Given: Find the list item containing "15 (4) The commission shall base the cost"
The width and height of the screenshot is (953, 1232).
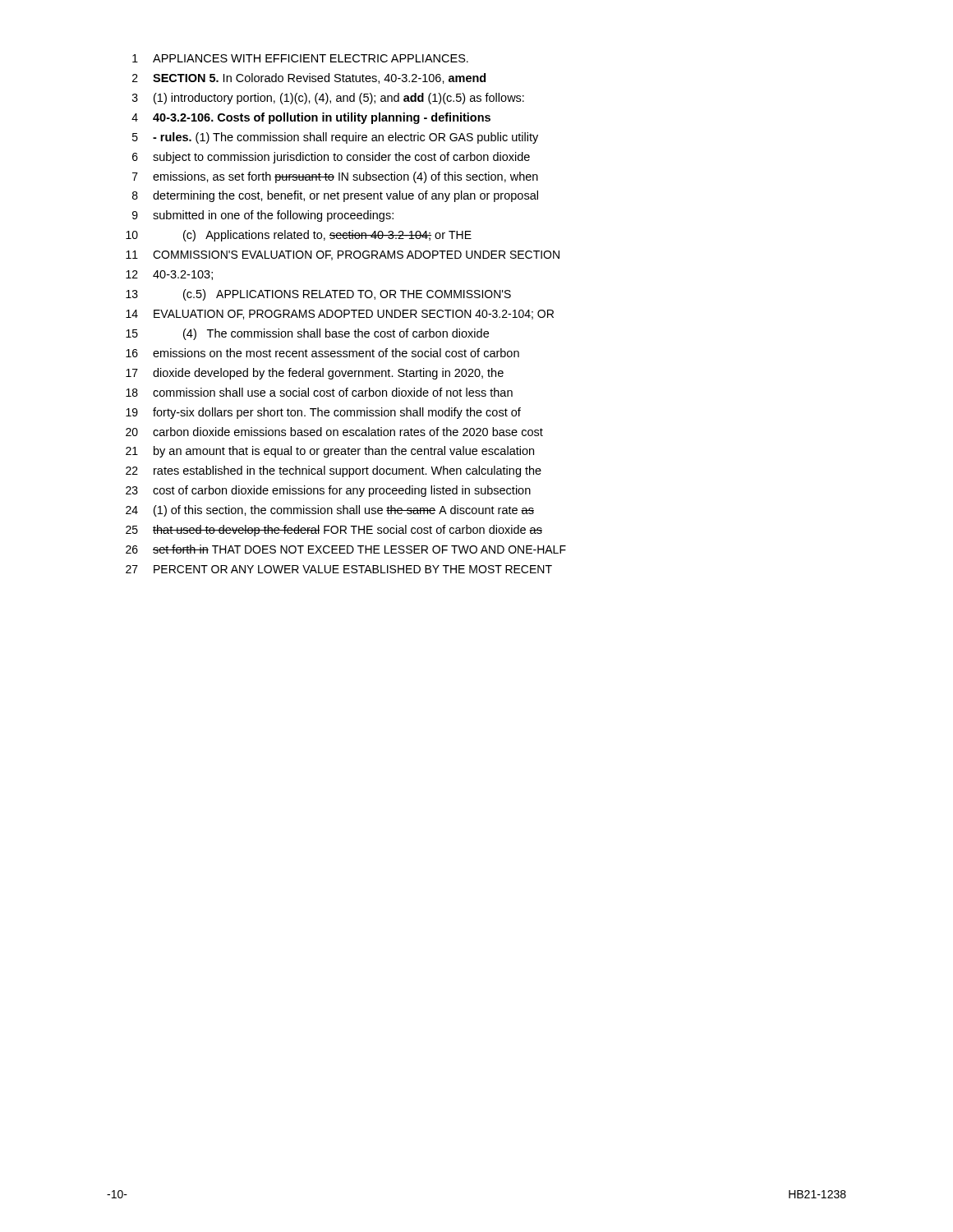Looking at the screenshot, I should pyautogui.click(x=476, y=334).
